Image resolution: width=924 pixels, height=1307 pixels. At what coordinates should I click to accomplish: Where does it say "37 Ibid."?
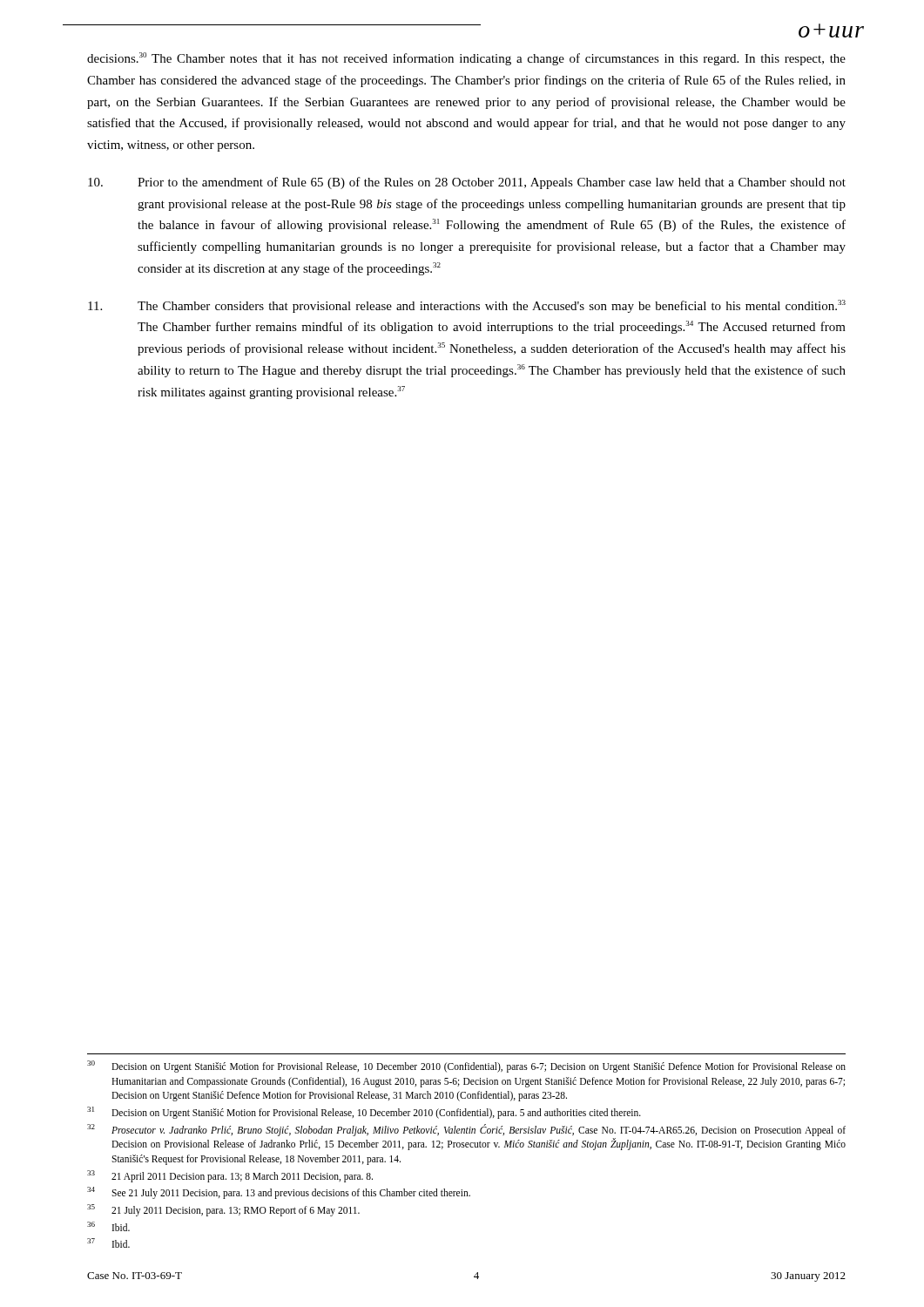click(121, 1243)
